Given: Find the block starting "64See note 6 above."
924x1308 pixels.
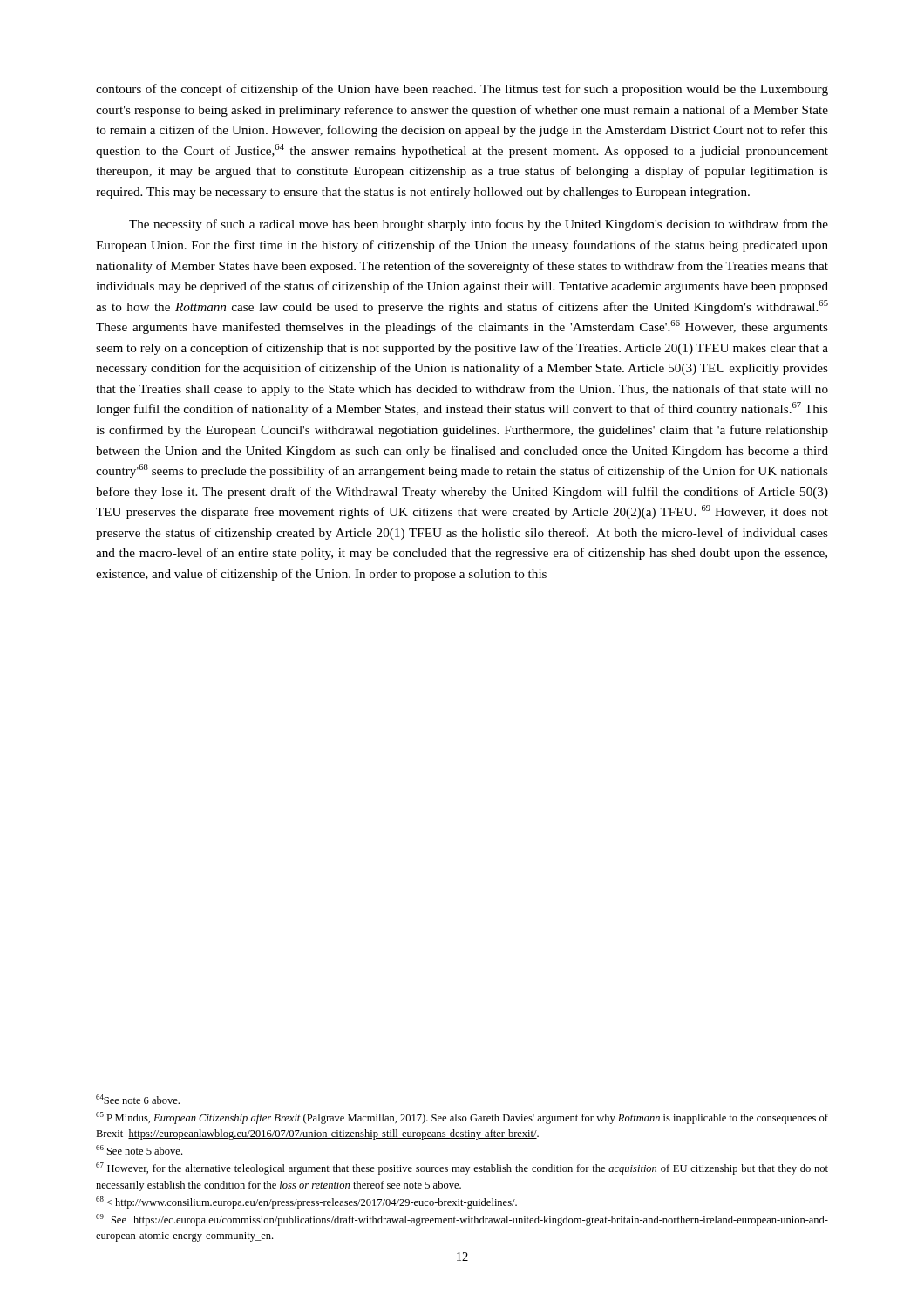Looking at the screenshot, I should click(138, 1099).
